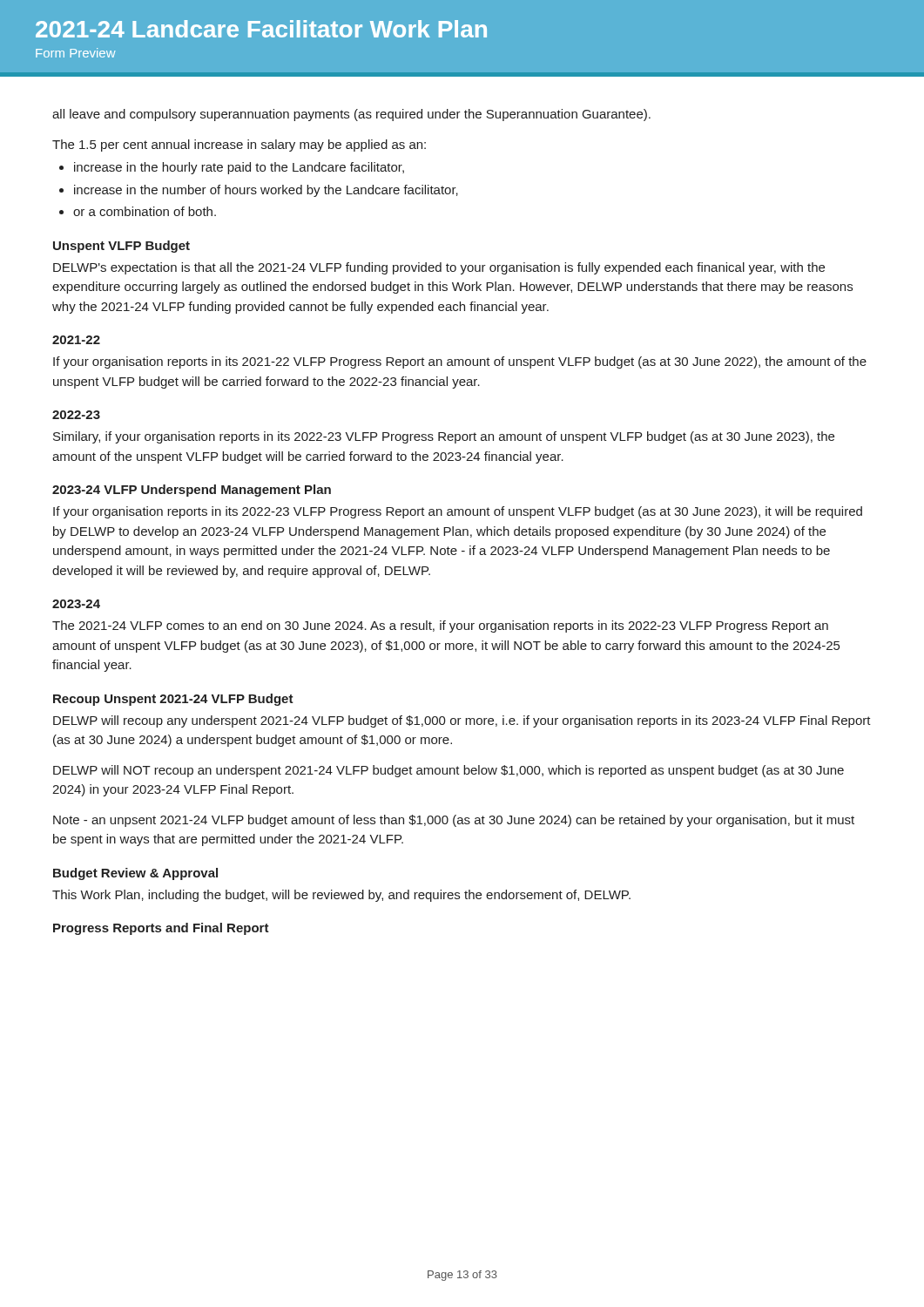Viewport: 924px width, 1307px height.
Task: Find the section header that says "Recoup Unspent 2021-24 VLFP"
Action: click(173, 698)
